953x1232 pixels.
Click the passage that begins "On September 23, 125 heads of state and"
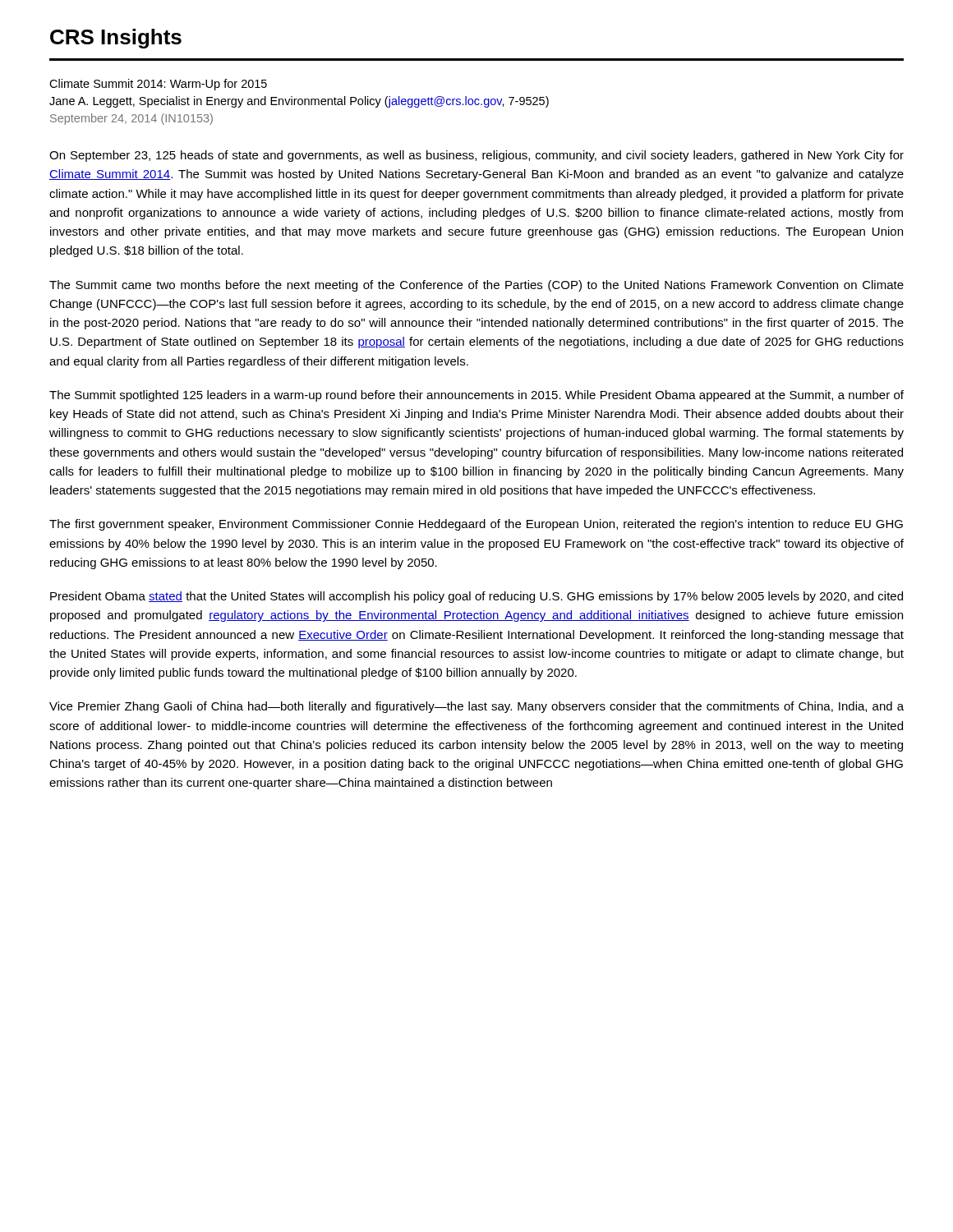(476, 203)
